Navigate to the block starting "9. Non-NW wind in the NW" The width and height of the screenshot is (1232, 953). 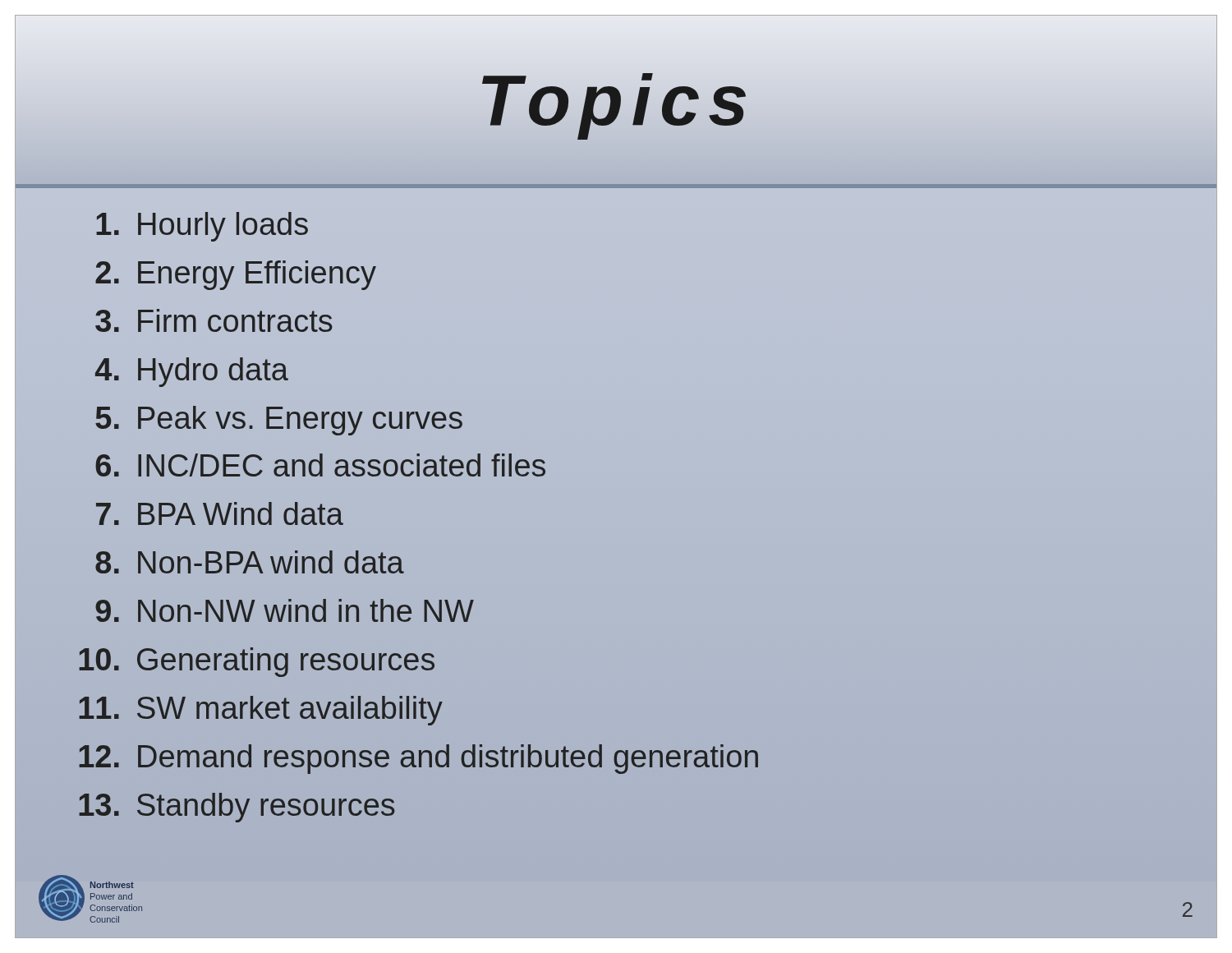[269, 612]
